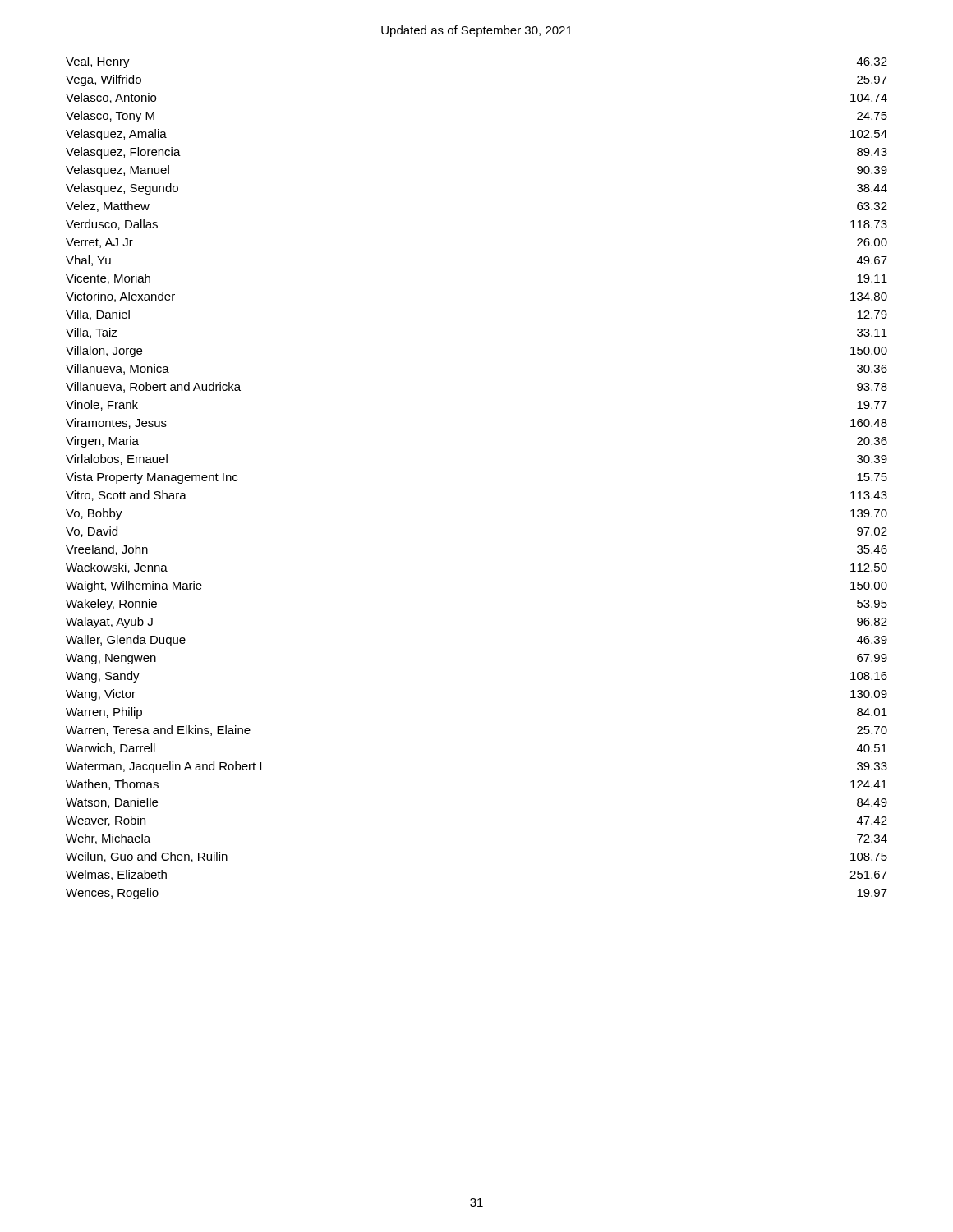Image resolution: width=953 pixels, height=1232 pixels.
Task: Locate the text "Waller, Glenda Duque46.39"
Action: point(128,639)
